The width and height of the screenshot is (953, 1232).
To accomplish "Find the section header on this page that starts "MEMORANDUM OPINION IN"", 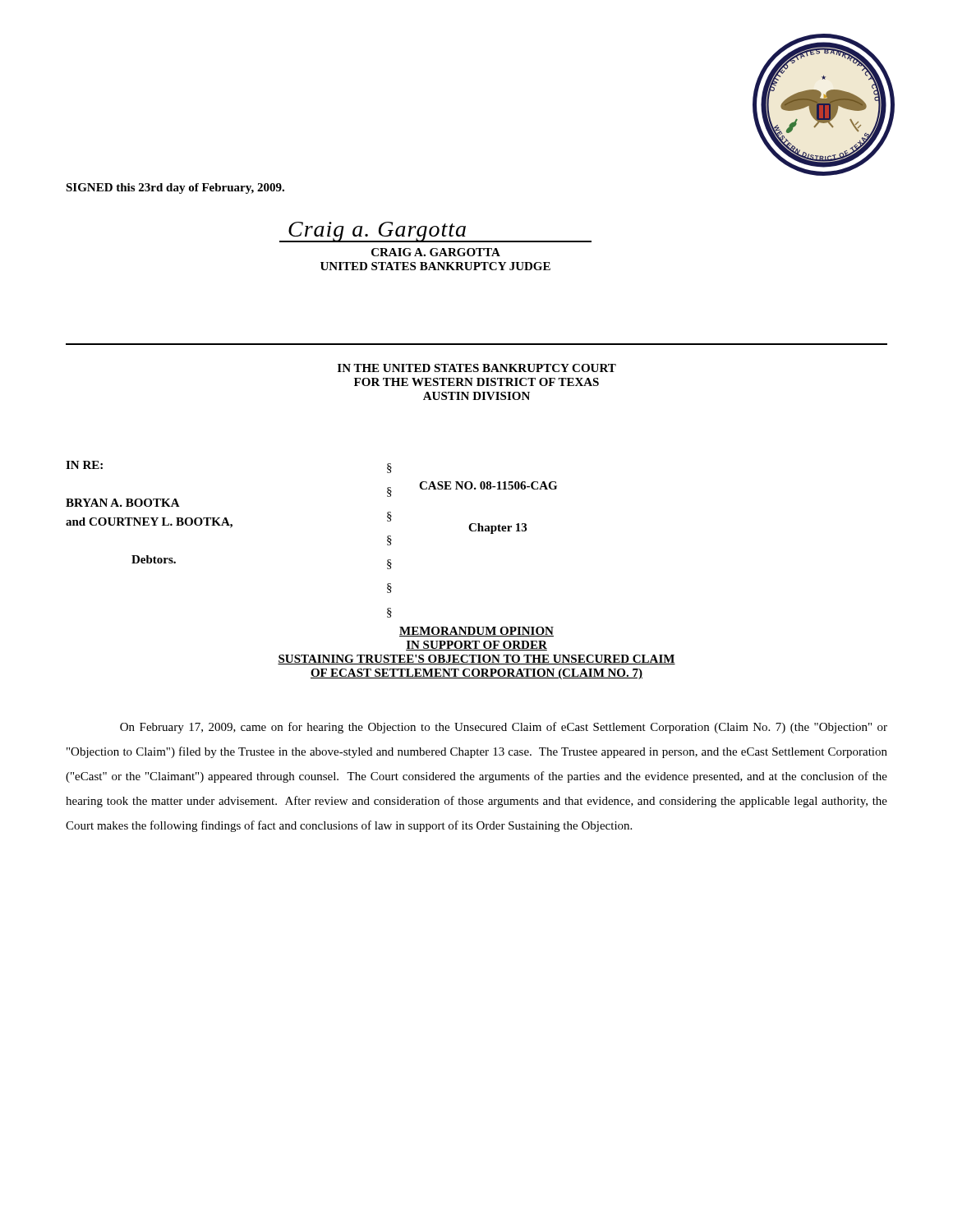I will point(476,652).
